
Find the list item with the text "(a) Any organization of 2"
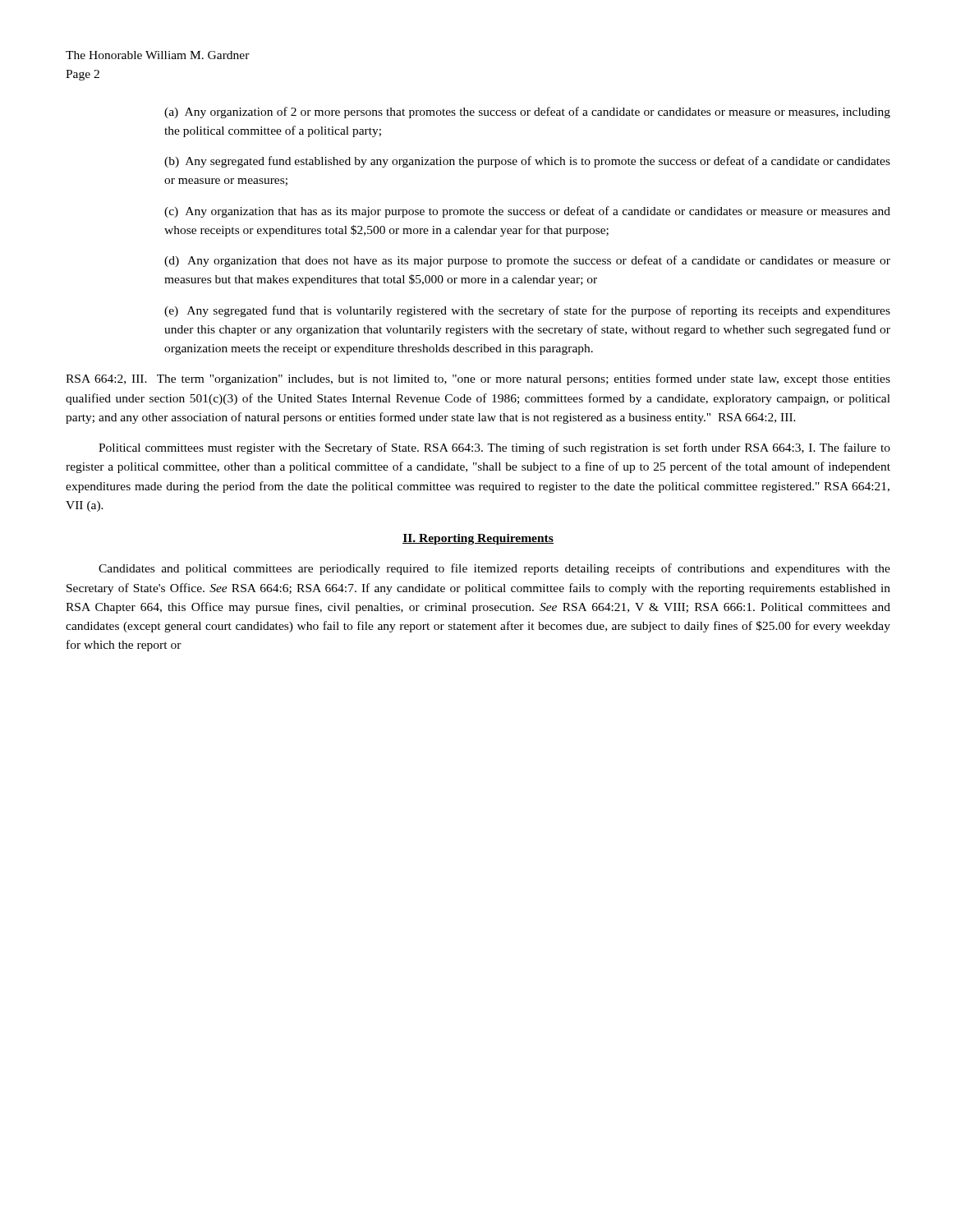(x=527, y=120)
